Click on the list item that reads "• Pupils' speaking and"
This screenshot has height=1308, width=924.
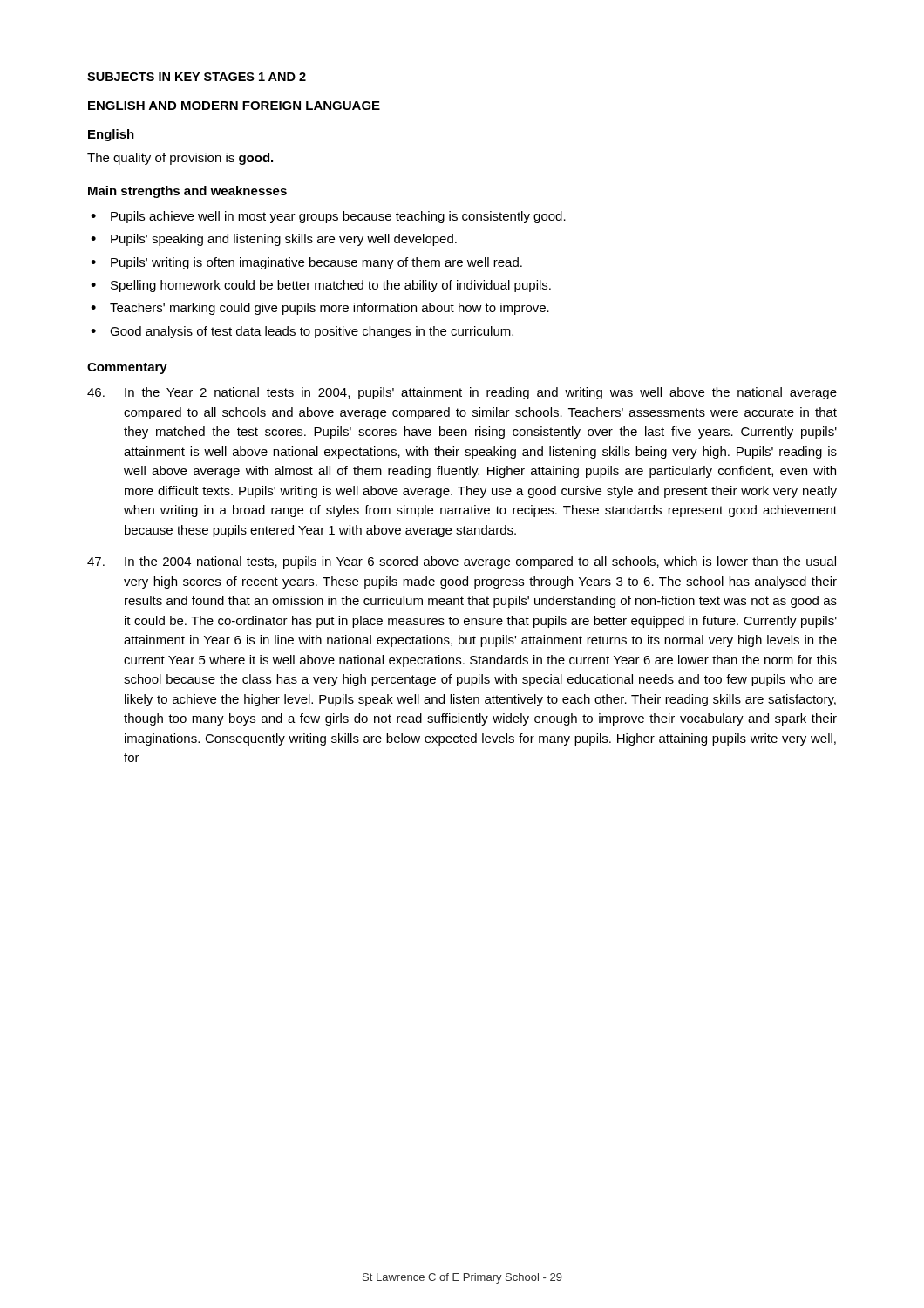pyautogui.click(x=462, y=240)
